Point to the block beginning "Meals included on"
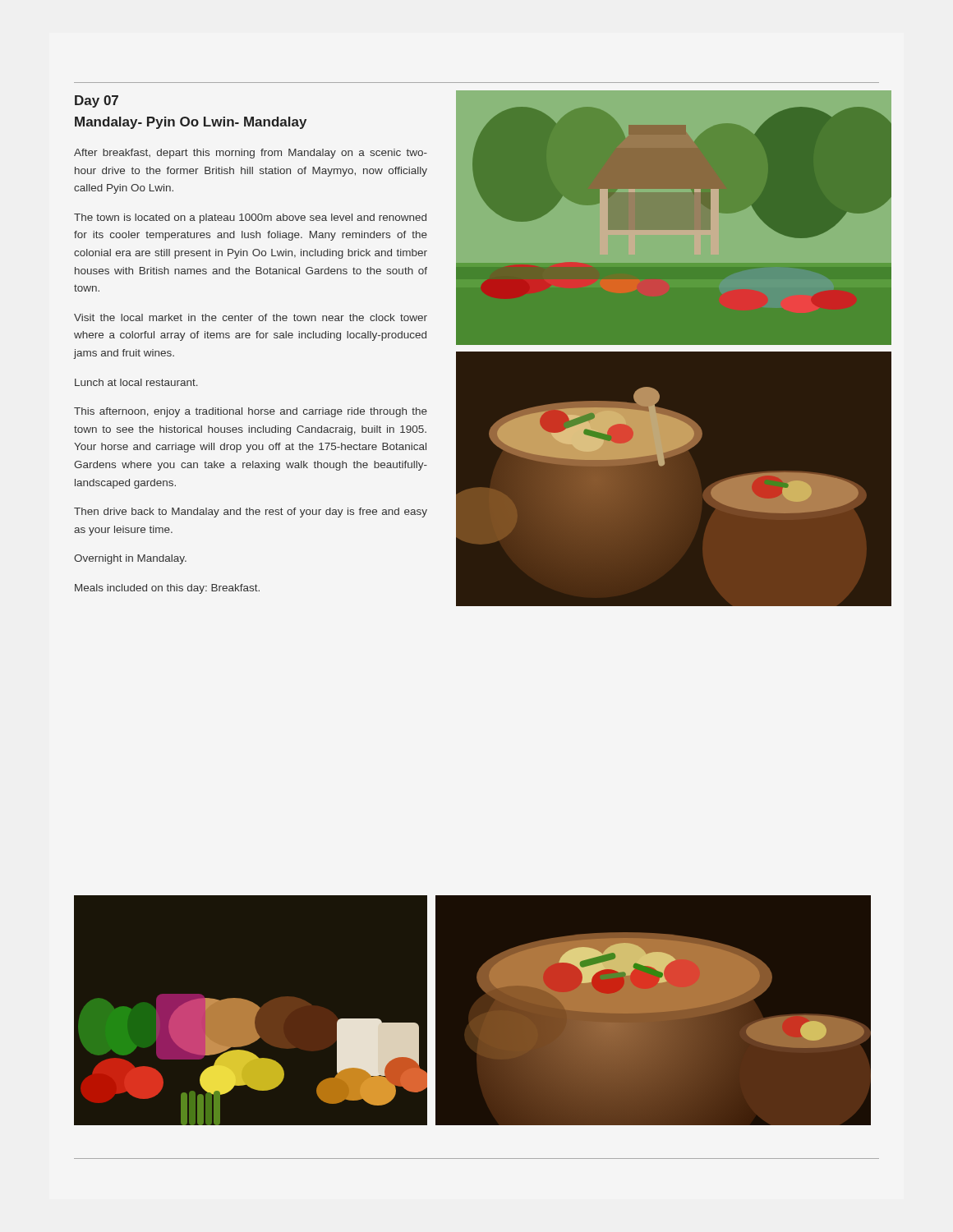The width and height of the screenshot is (953, 1232). (x=251, y=588)
